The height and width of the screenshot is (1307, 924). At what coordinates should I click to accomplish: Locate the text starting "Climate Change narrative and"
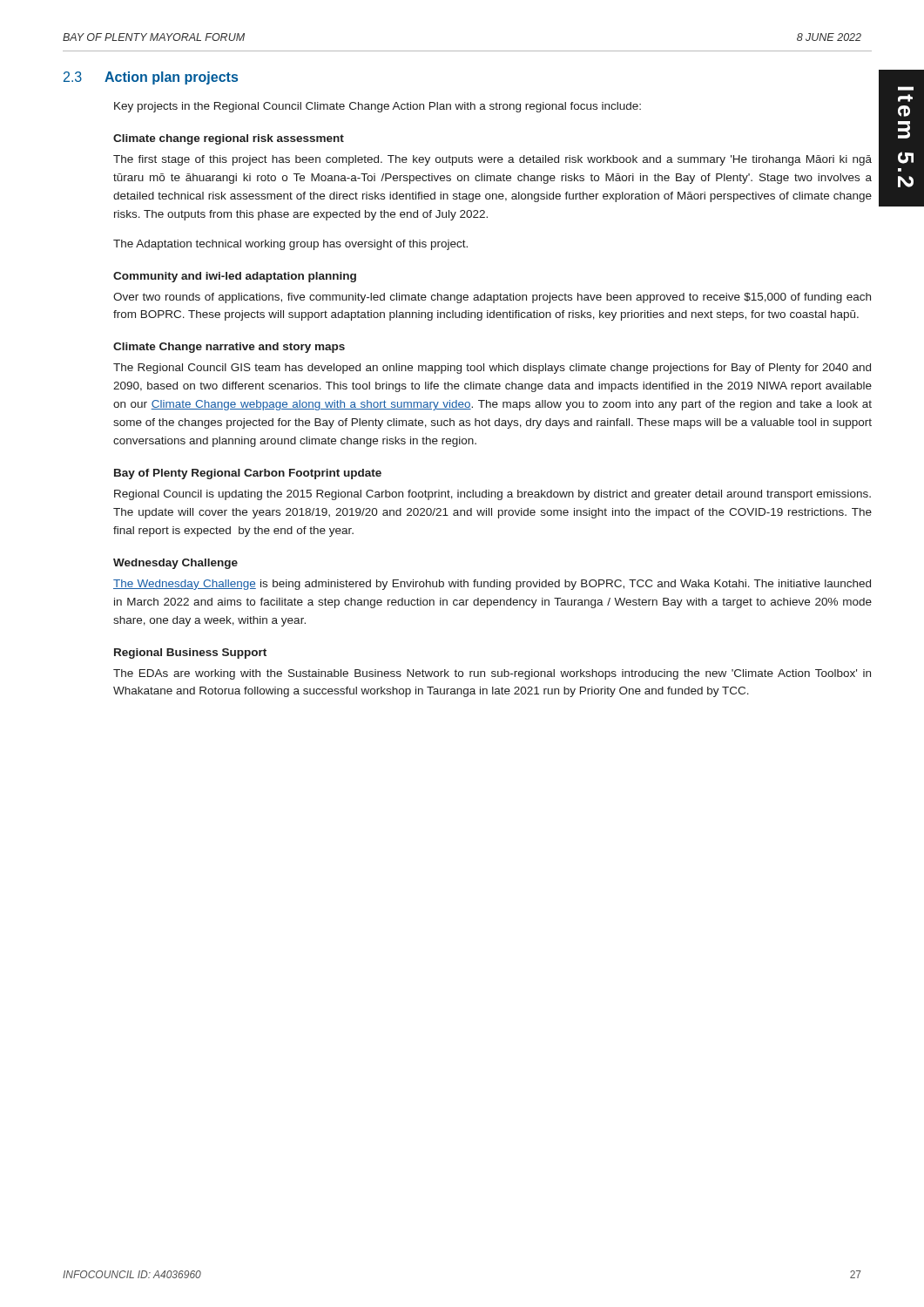229,347
